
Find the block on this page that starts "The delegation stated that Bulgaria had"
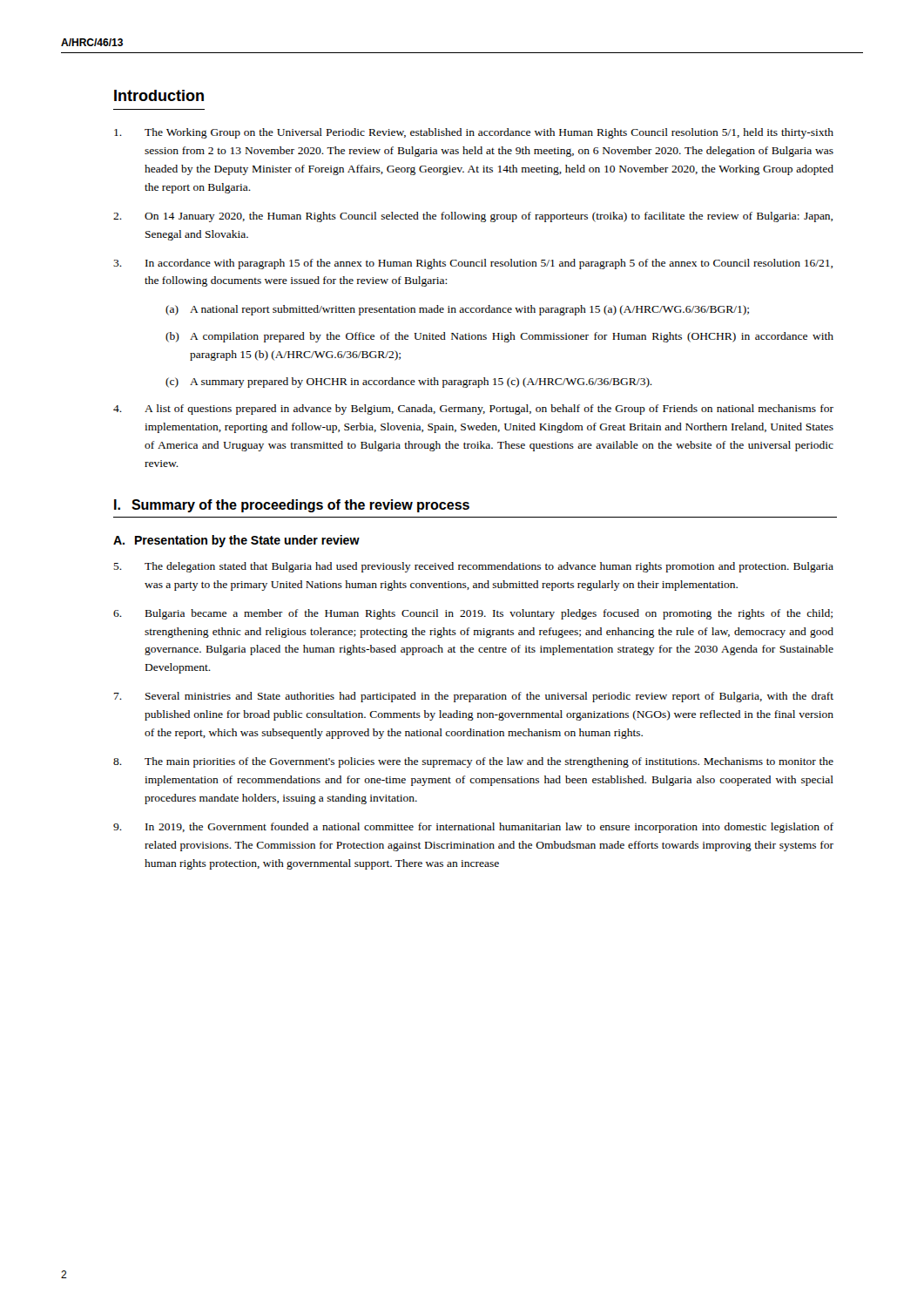pyautogui.click(x=473, y=576)
